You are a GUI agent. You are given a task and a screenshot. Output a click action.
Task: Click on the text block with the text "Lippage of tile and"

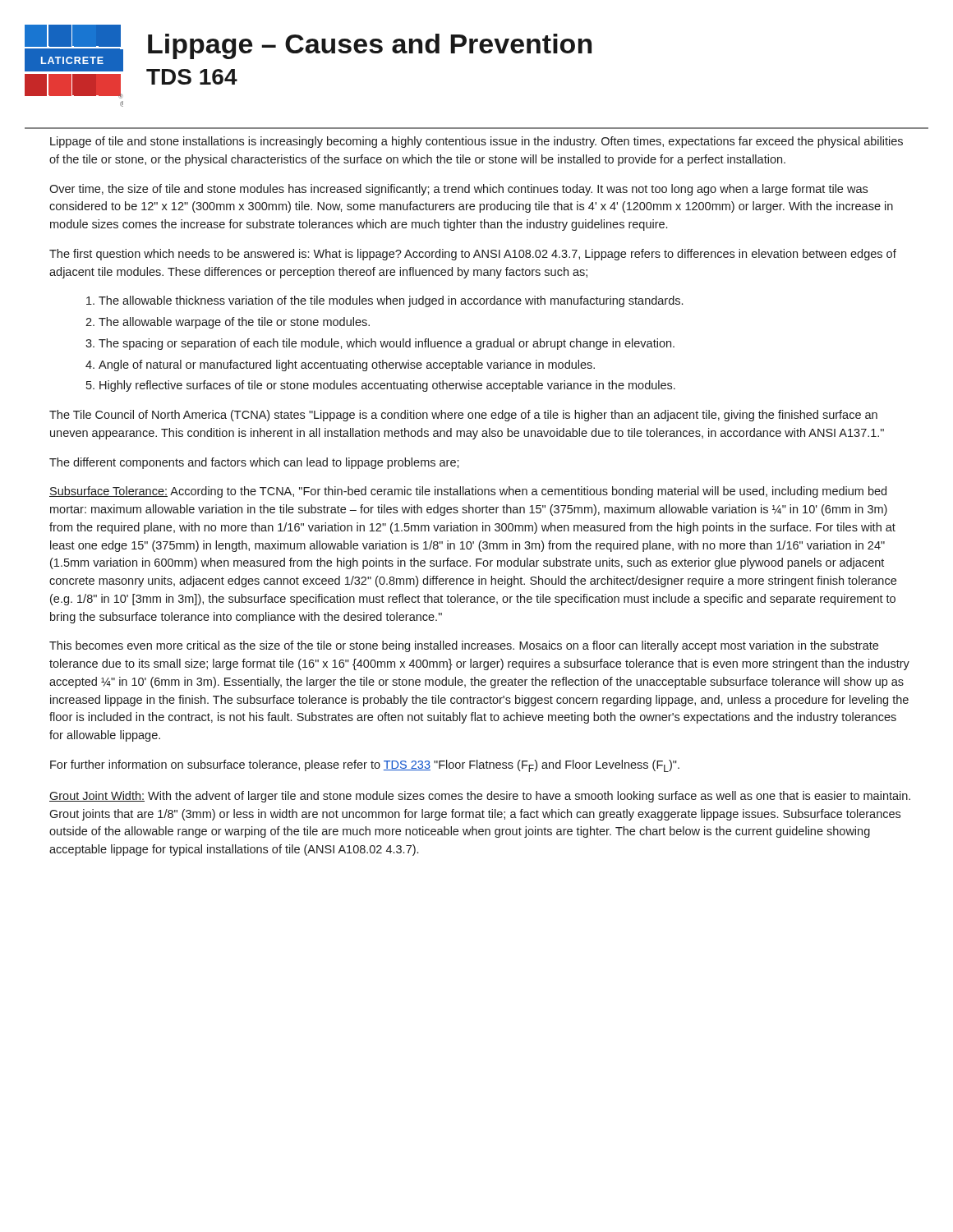481,151
